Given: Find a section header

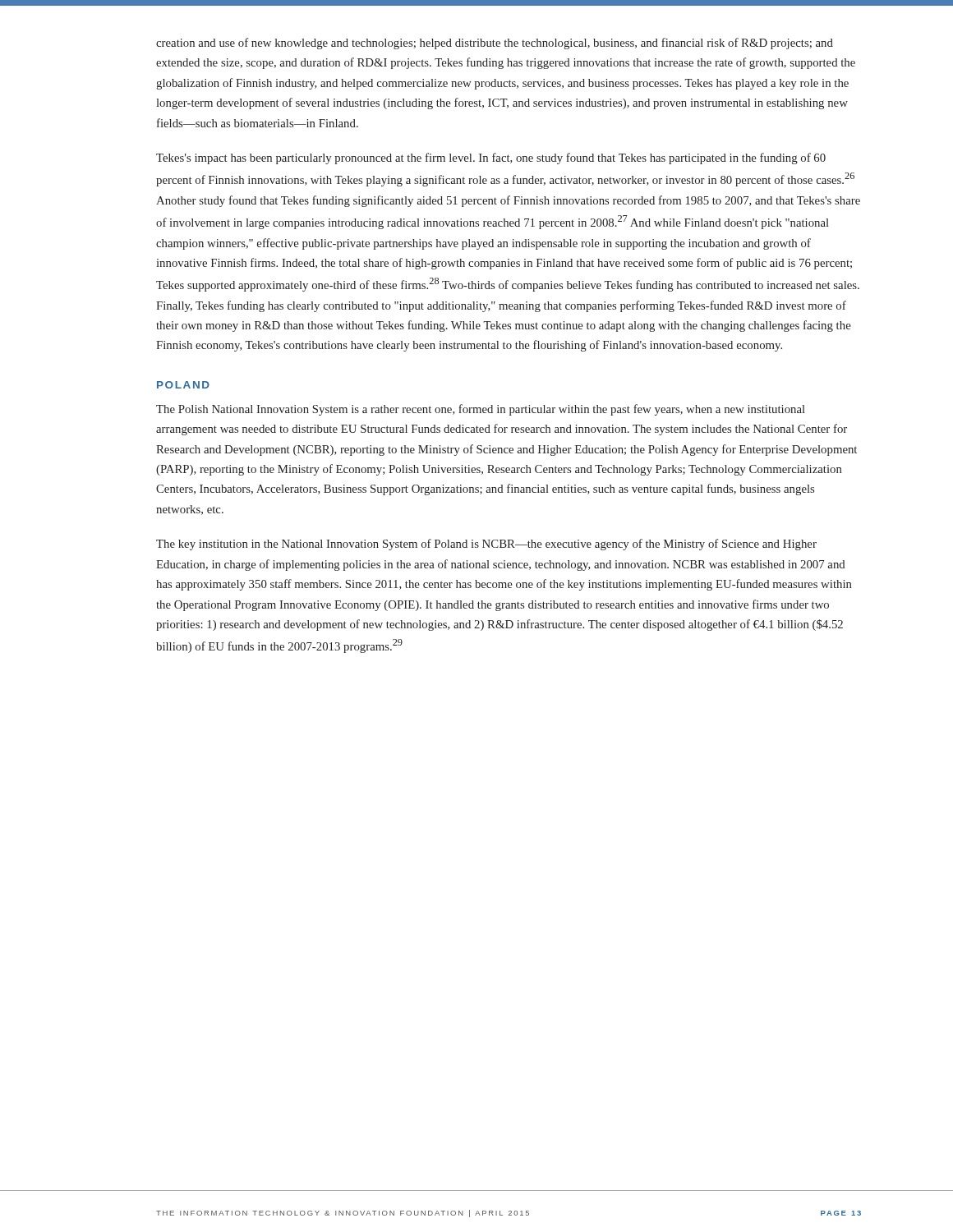Looking at the screenshot, I should [x=184, y=385].
